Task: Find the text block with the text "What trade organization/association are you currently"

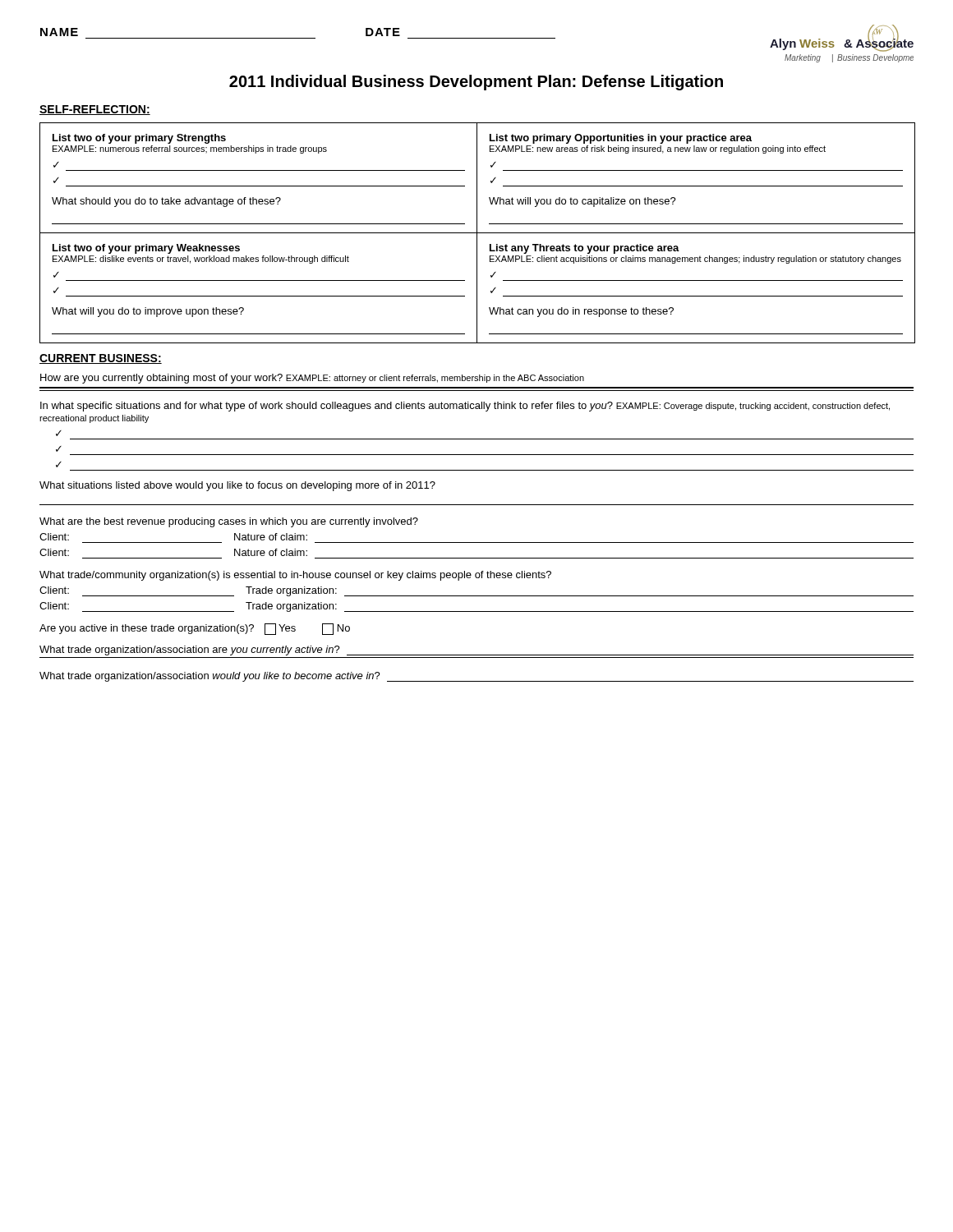Action: pos(476,649)
